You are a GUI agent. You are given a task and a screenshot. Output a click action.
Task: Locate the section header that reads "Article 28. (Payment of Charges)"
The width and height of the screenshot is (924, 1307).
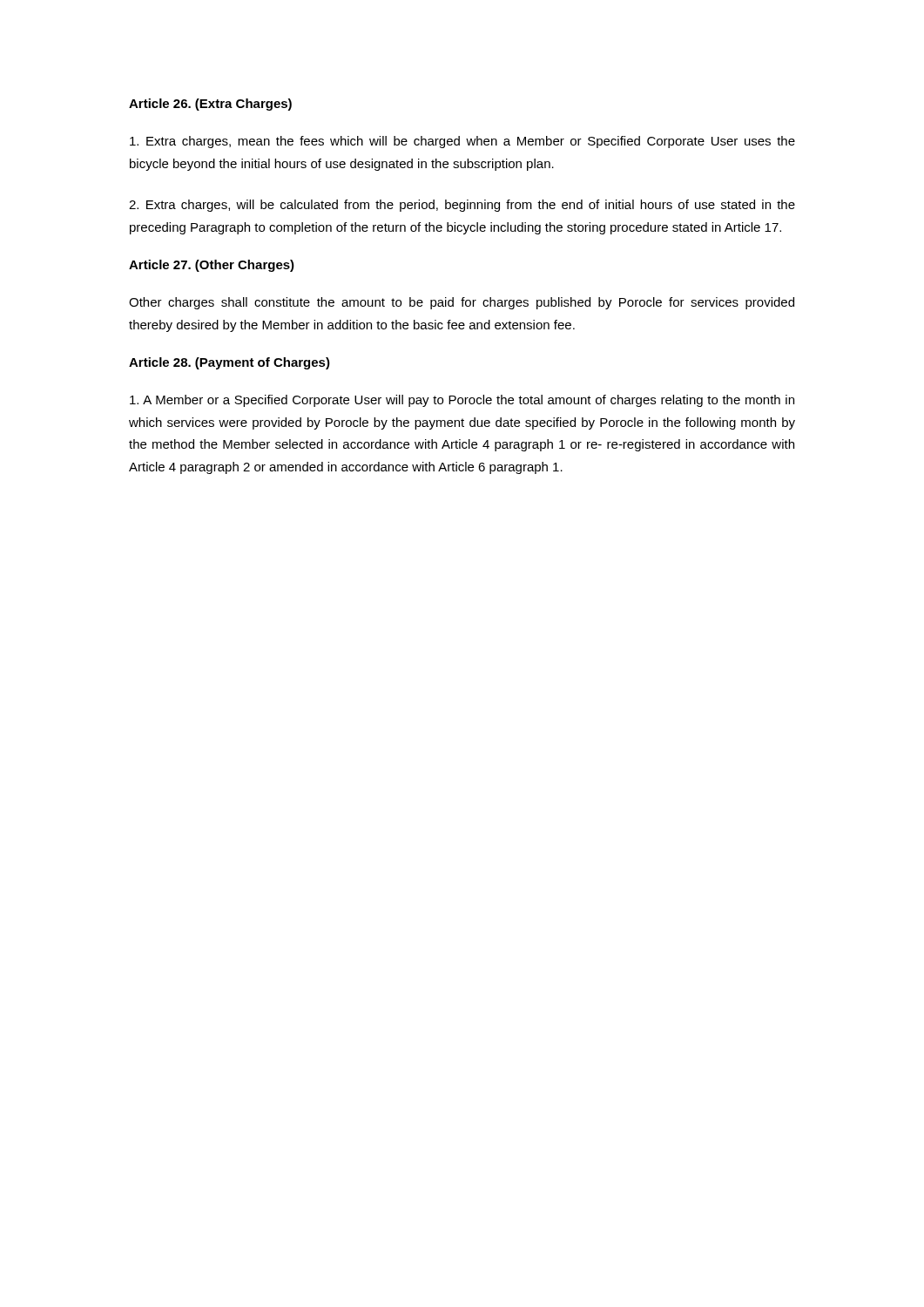(229, 362)
